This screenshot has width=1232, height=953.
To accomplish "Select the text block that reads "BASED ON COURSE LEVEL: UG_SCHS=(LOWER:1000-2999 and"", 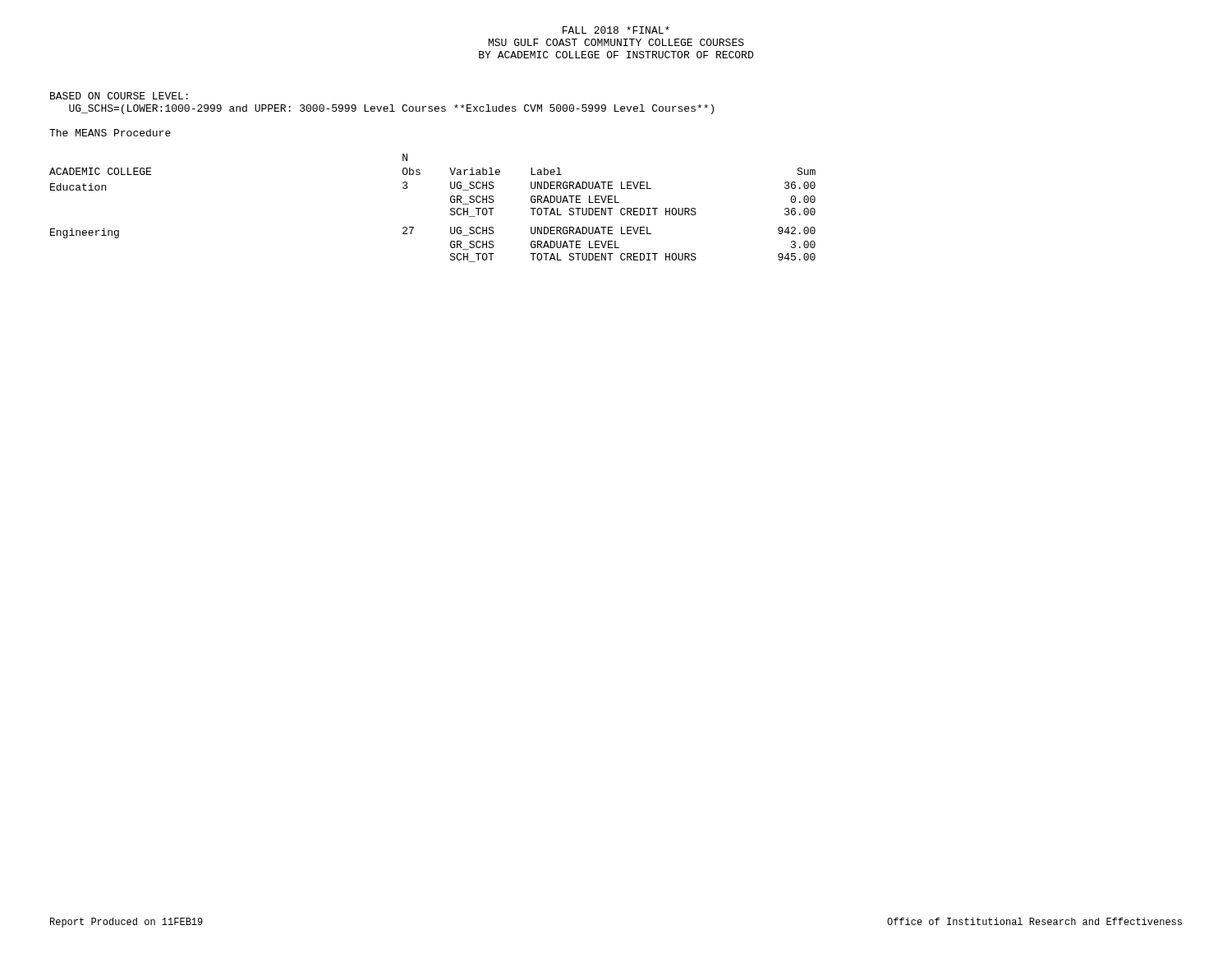I will 382,103.
